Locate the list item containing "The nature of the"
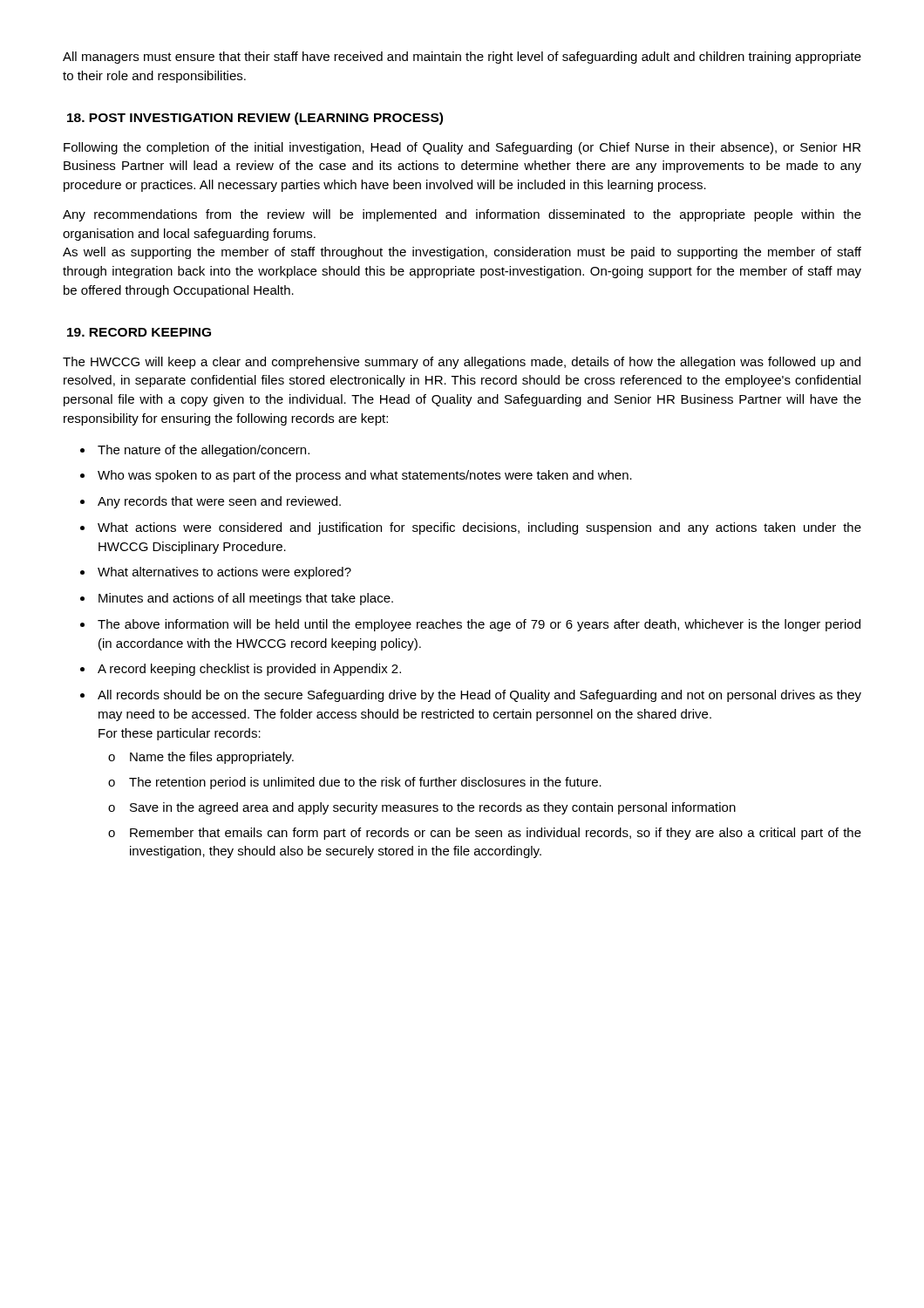 click(204, 449)
